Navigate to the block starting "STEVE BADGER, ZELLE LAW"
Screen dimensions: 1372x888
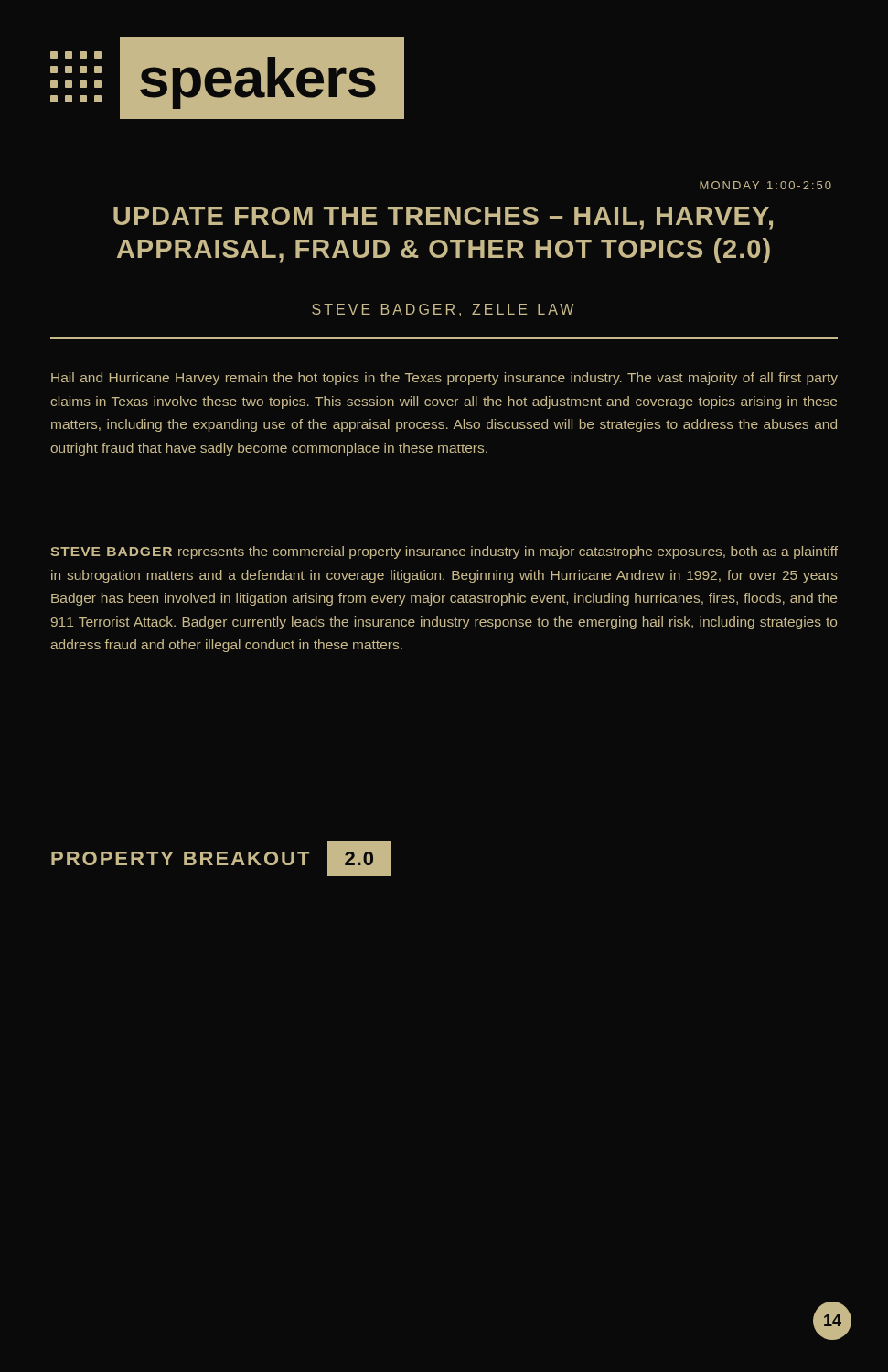[444, 310]
